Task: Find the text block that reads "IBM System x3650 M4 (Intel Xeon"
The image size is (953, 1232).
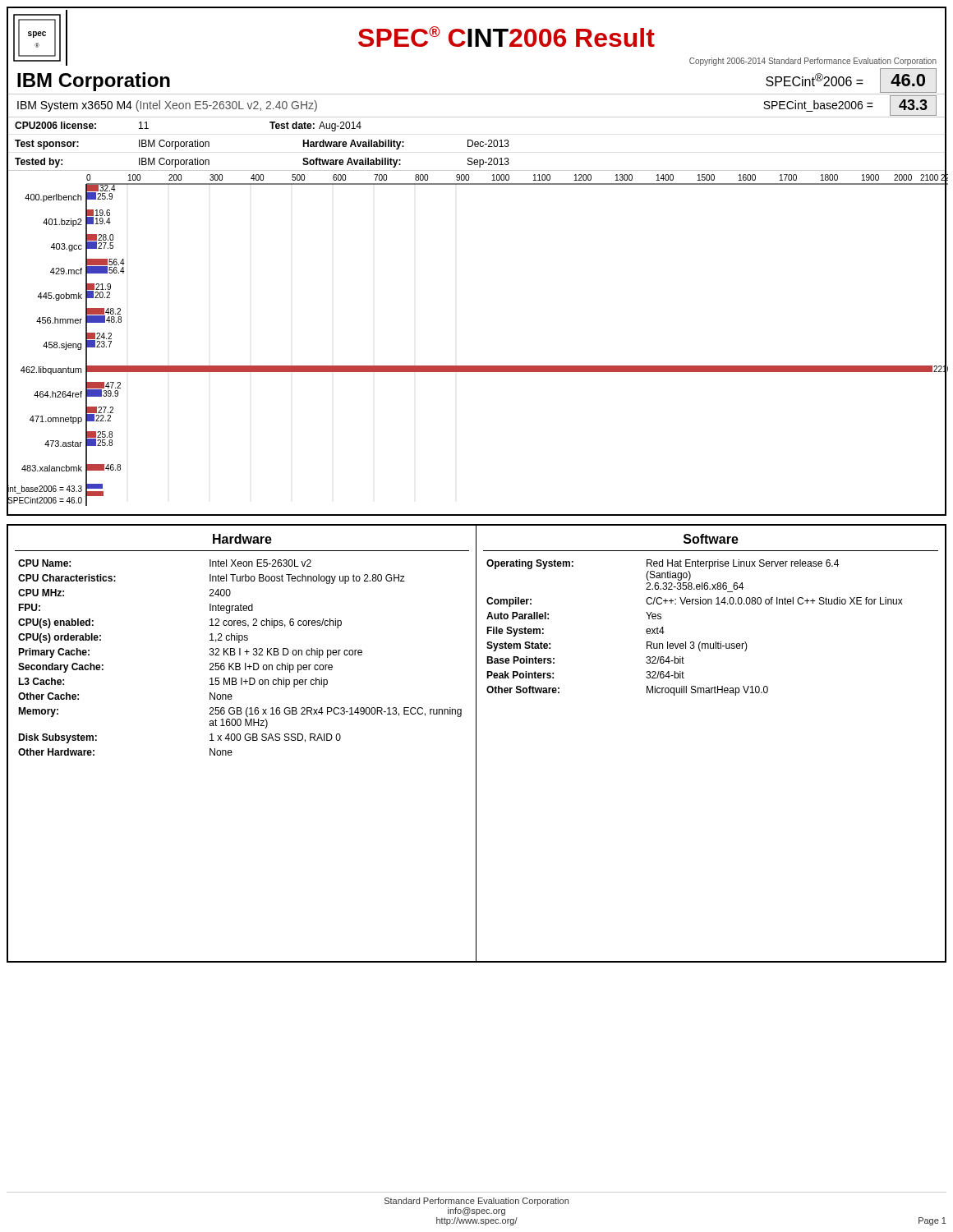Action: point(476,105)
